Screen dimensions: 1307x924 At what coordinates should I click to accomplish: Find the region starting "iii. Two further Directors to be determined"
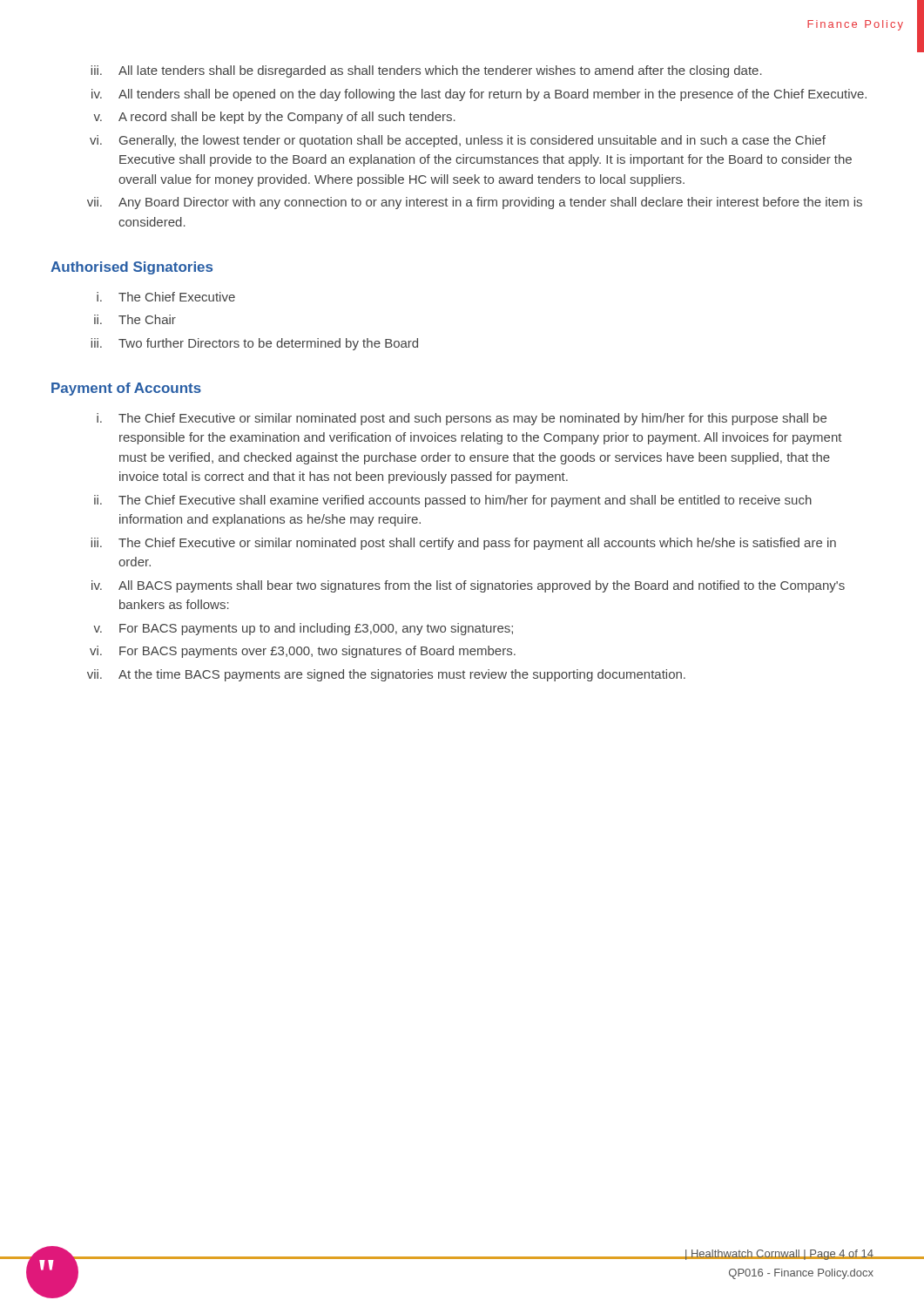(x=254, y=344)
